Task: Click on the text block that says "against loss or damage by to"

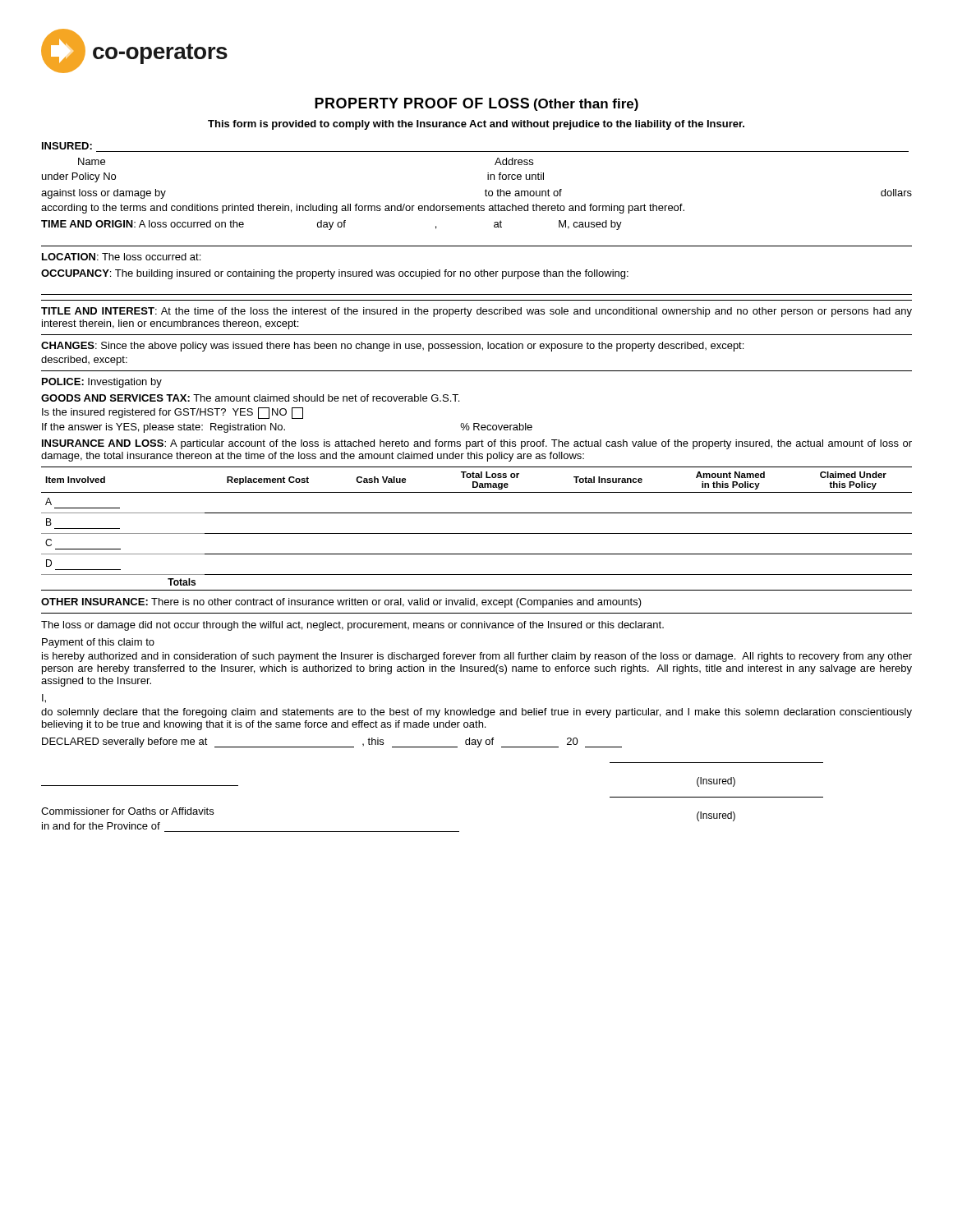Action: point(476,200)
